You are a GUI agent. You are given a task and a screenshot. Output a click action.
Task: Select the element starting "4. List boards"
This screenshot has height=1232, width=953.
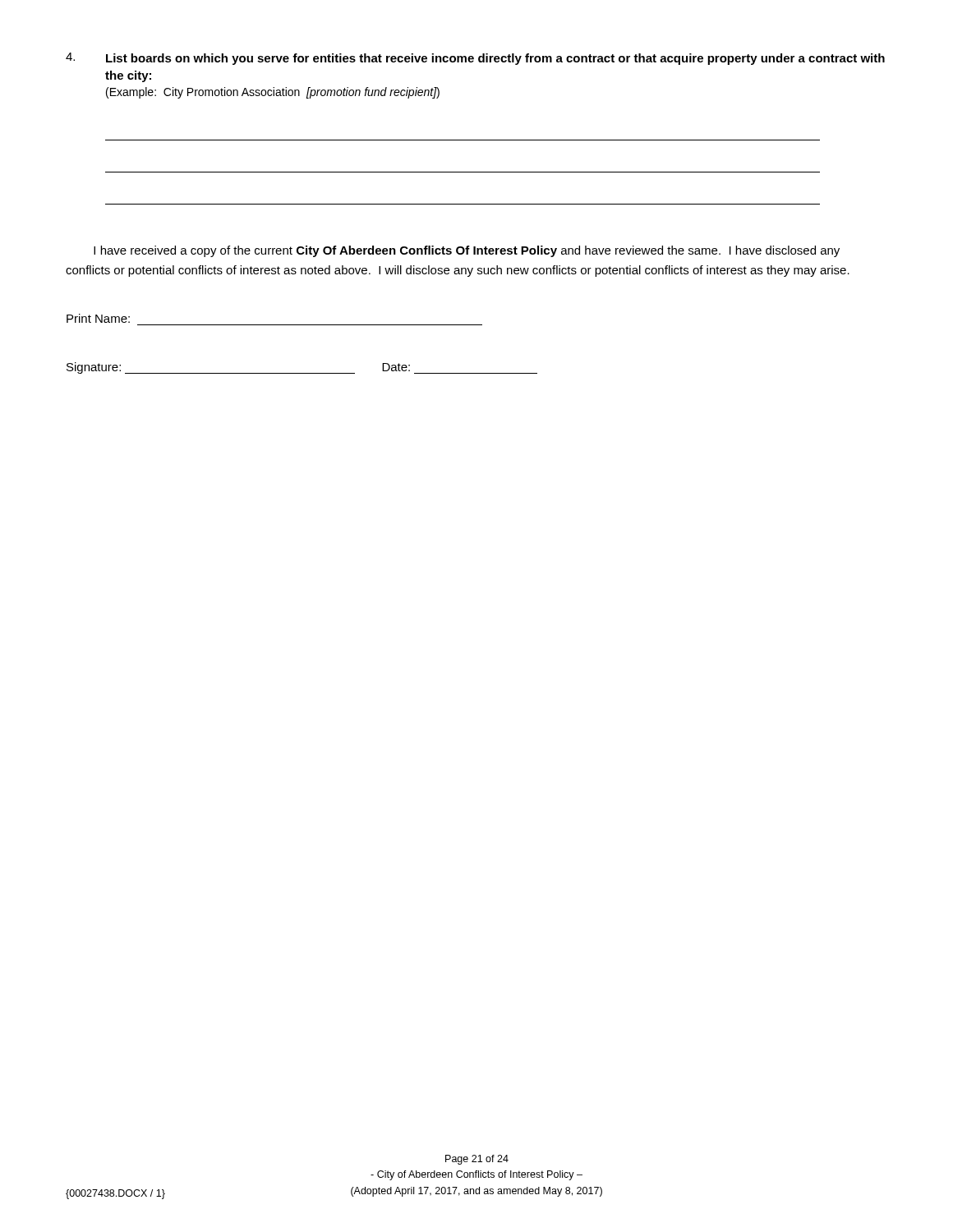[475, 59]
